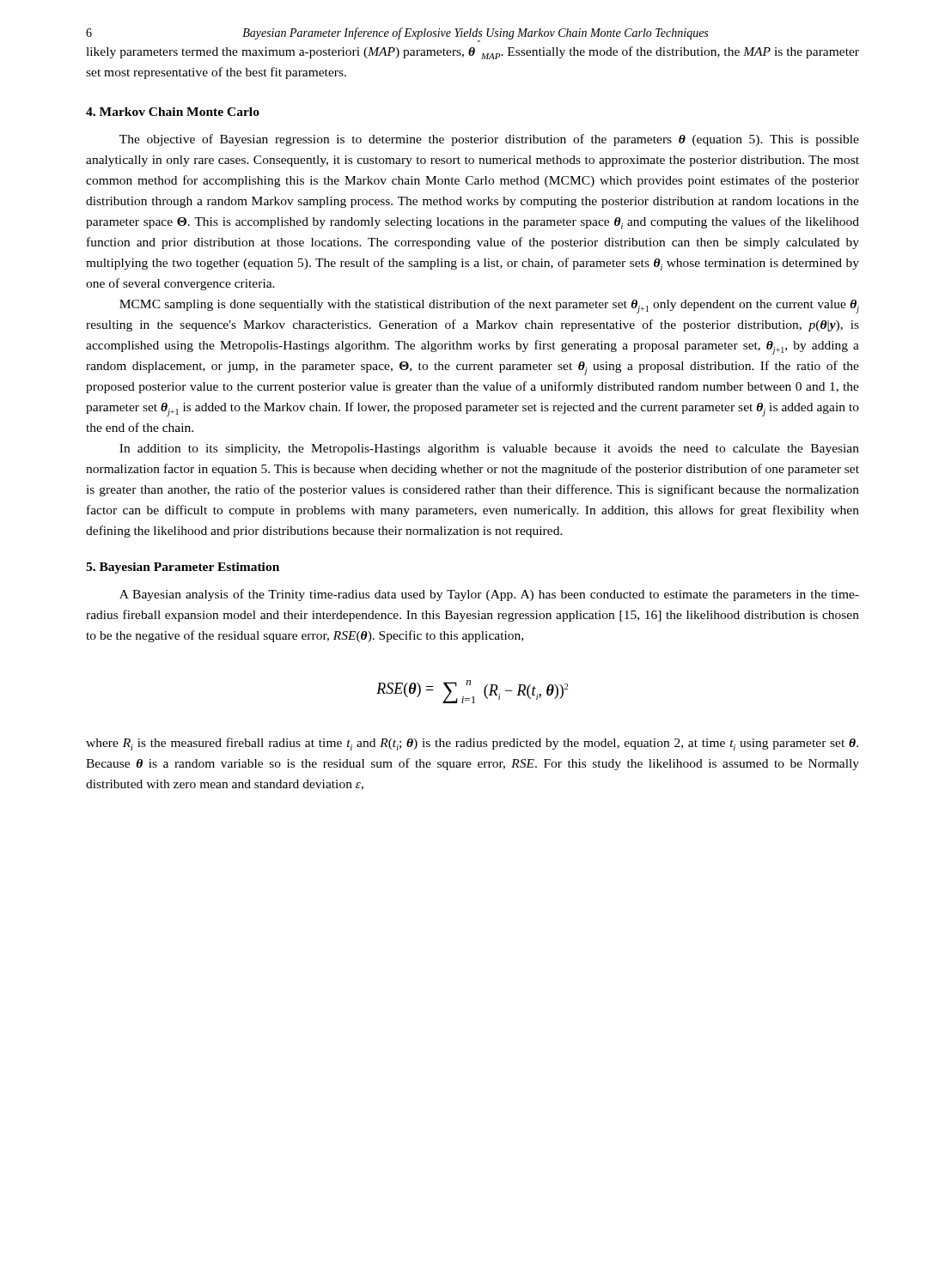Point to the block beginning "The objective of Bayesian"

[x=472, y=335]
